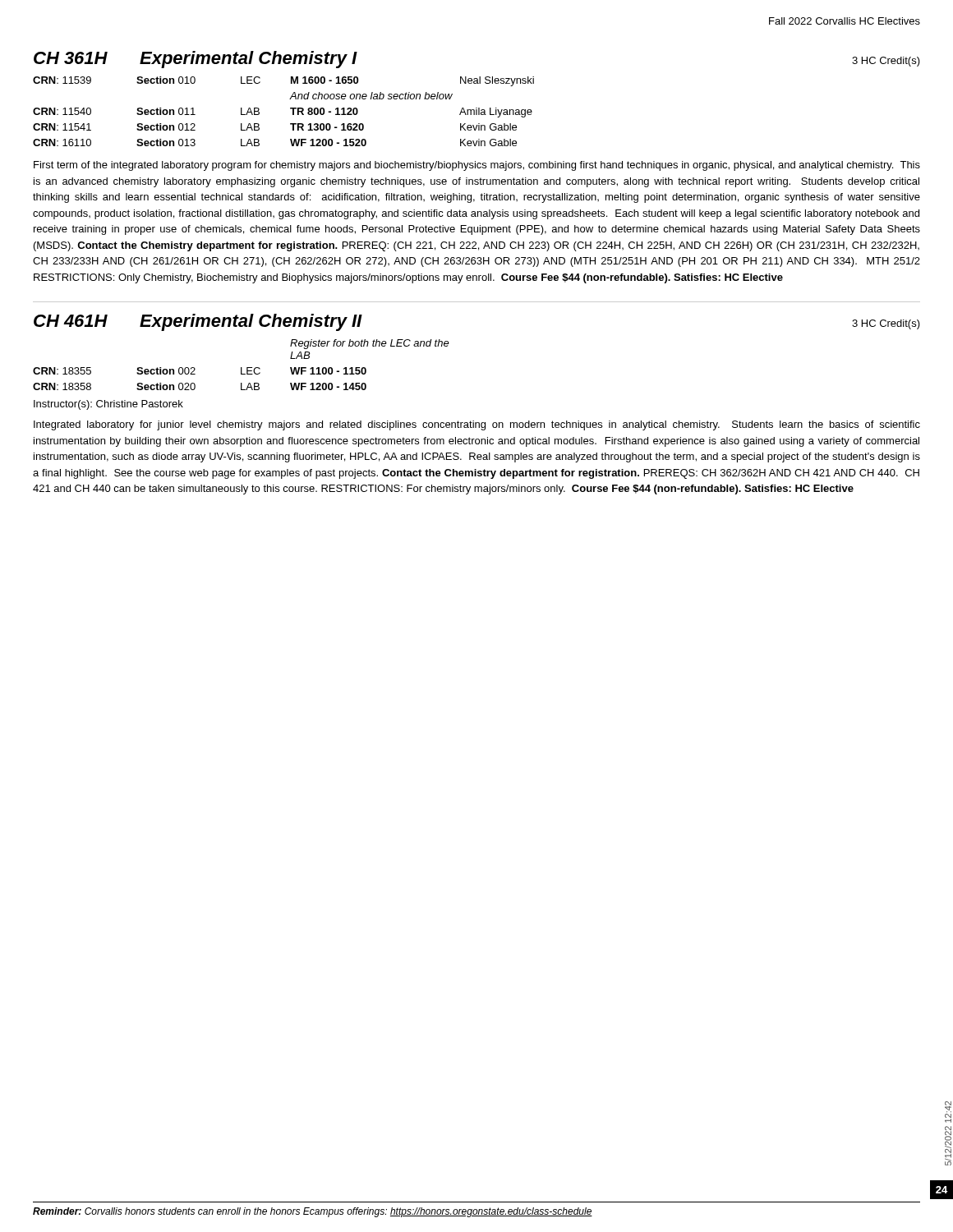953x1232 pixels.
Task: Click on the title with the text "CH 361H Experimental"
Action: pos(69,59)
